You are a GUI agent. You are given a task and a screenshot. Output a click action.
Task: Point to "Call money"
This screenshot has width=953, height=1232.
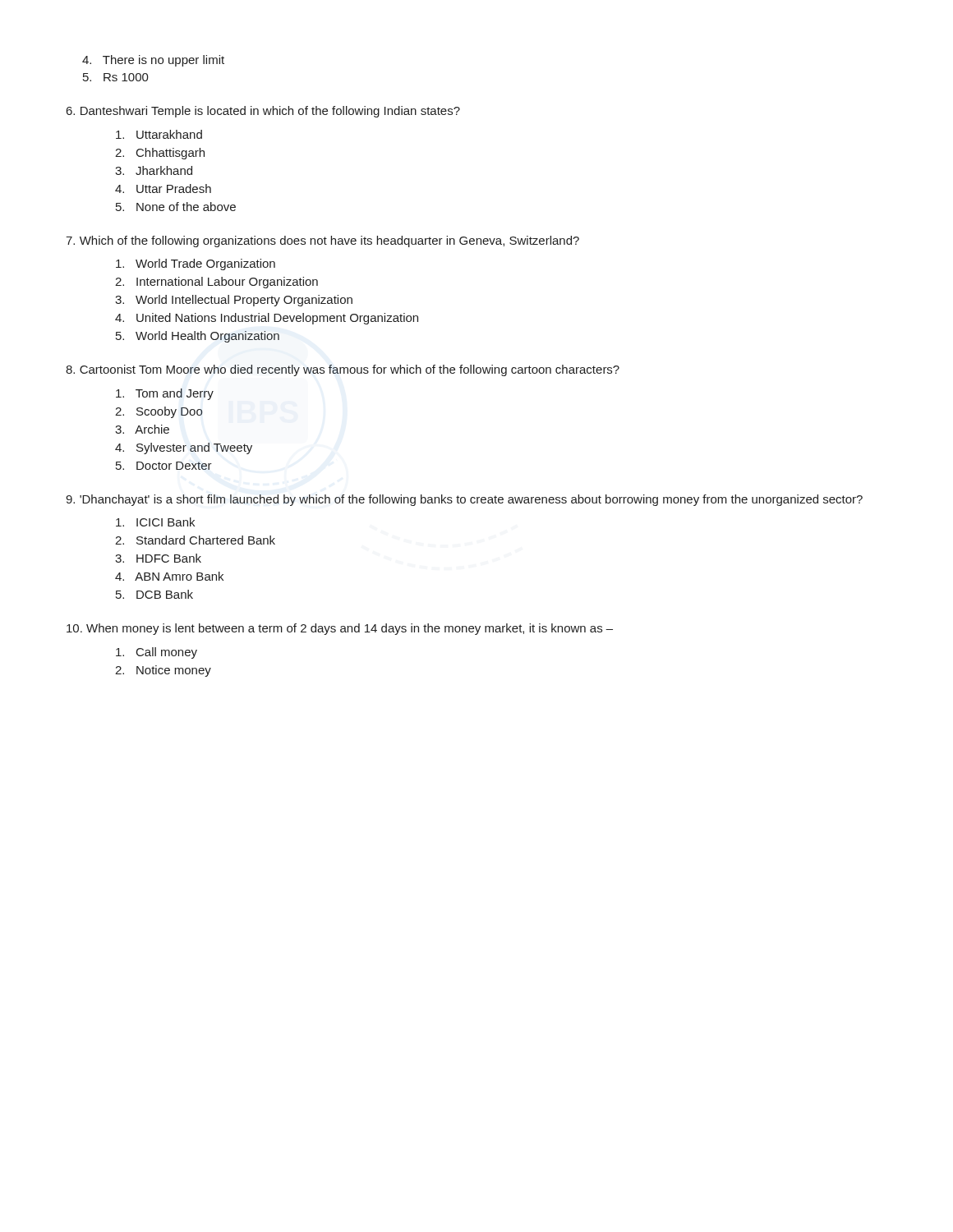(156, 651)
